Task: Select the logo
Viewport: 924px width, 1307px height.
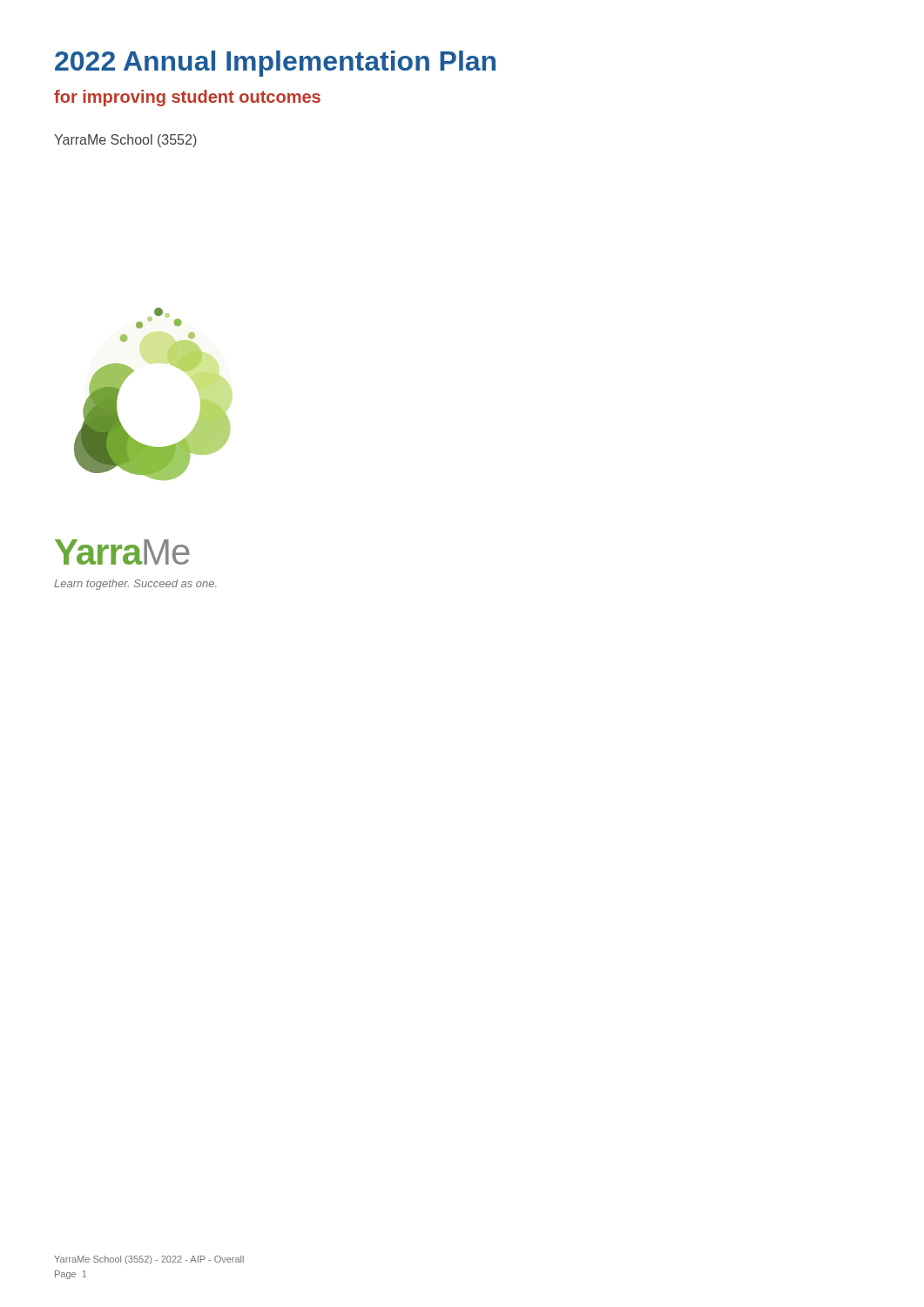Action: click(x=163, y=383)
